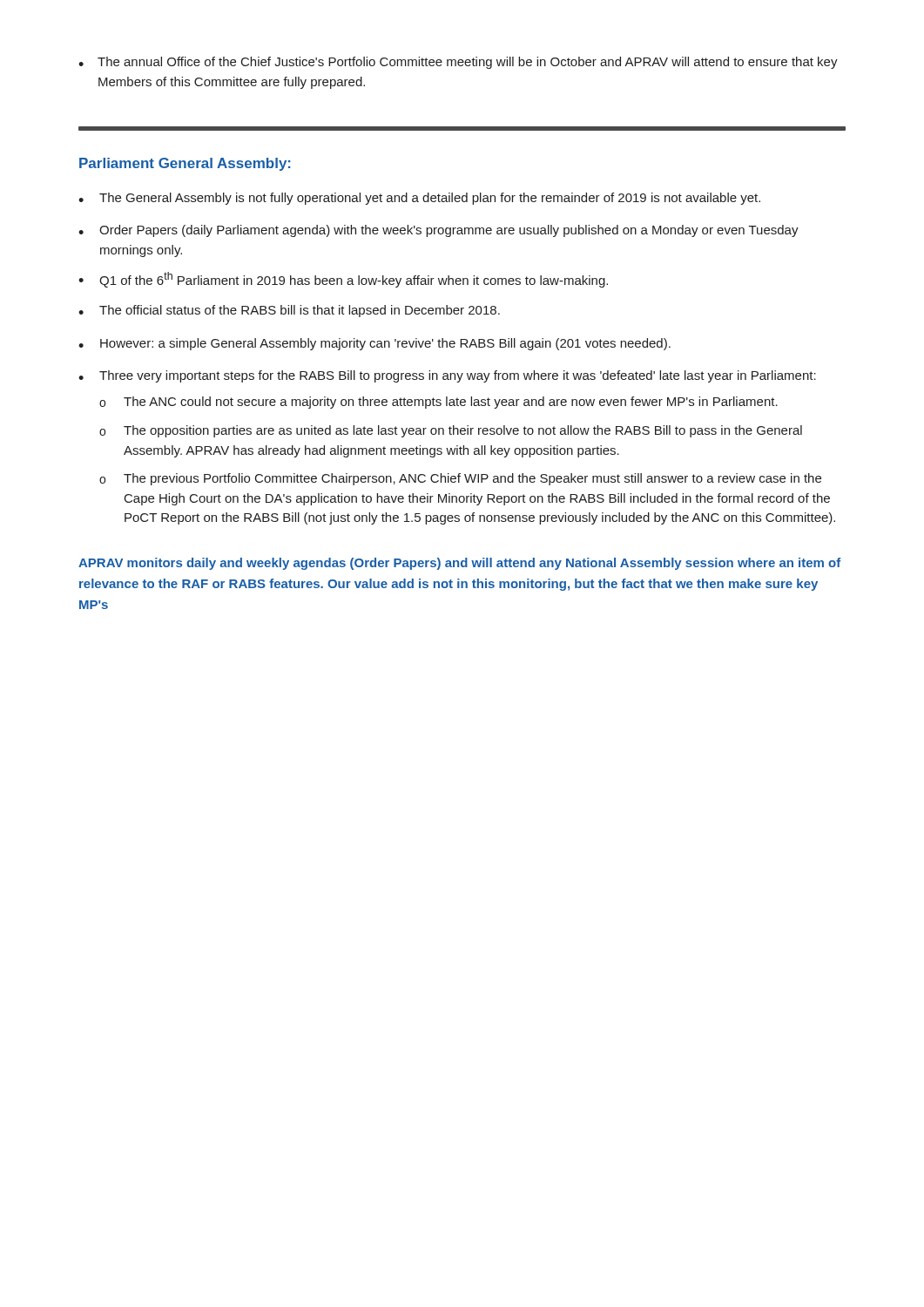The height and width of the screenshot is (1307, 924).
Task: Find the text starting "o The ANC could"
Action: point(439,402)
